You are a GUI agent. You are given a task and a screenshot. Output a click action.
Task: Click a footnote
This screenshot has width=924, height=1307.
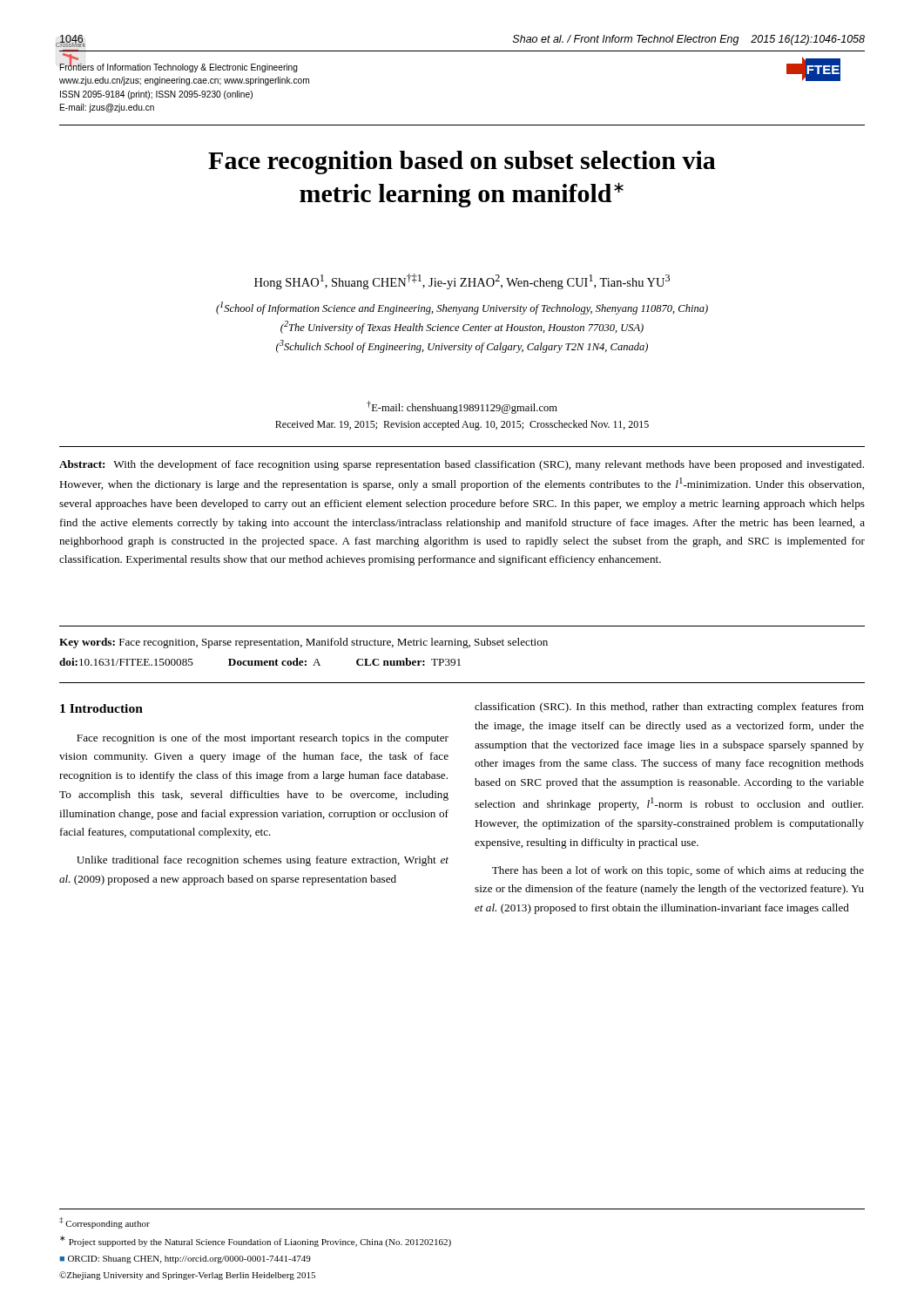pyautogui.click(x=462, y=1248)
